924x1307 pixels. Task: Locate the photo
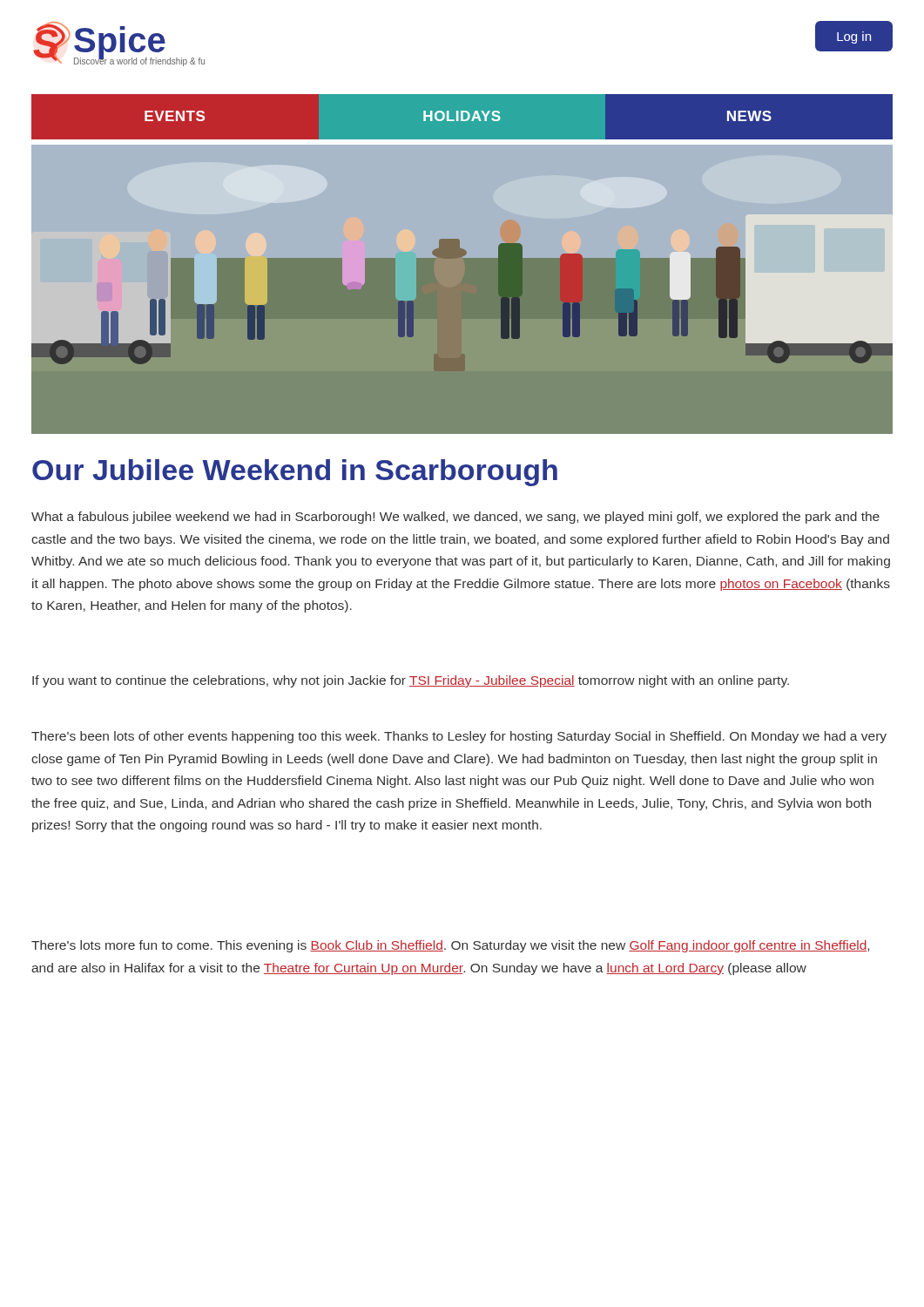462,289
